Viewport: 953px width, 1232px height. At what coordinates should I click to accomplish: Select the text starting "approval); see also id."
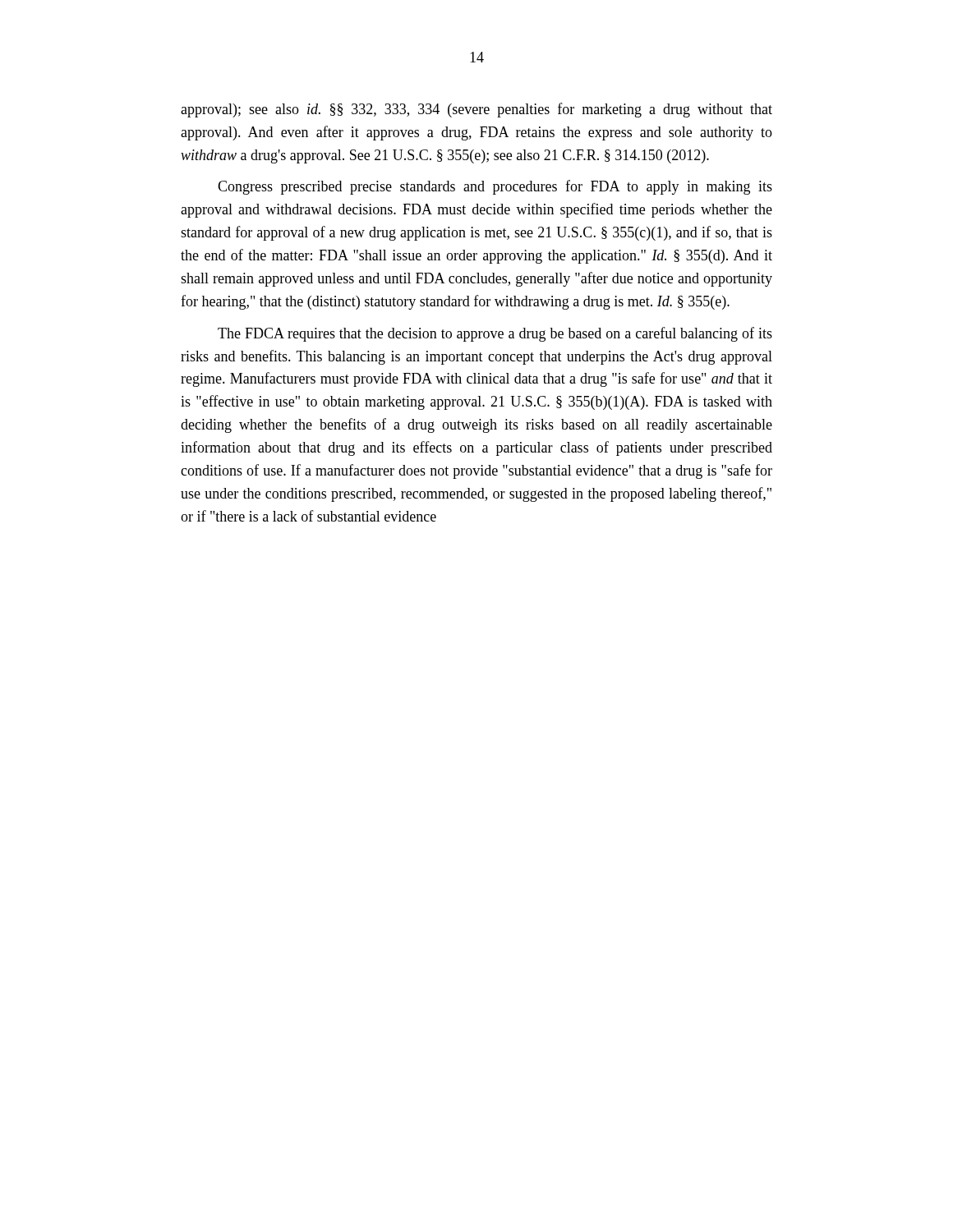(x=476, y=132)
